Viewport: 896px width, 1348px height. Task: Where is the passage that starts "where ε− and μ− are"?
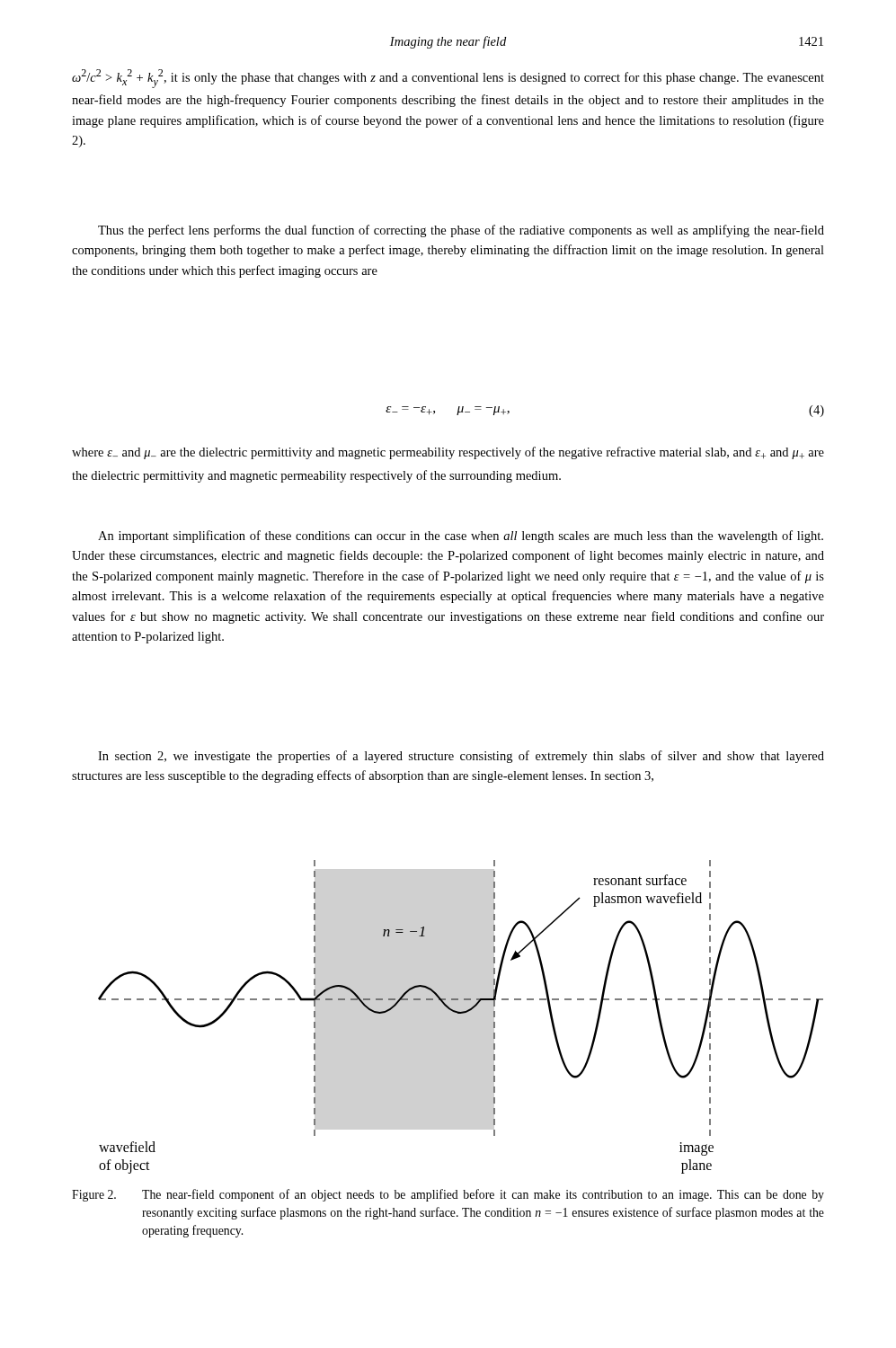tap(448, 464)
